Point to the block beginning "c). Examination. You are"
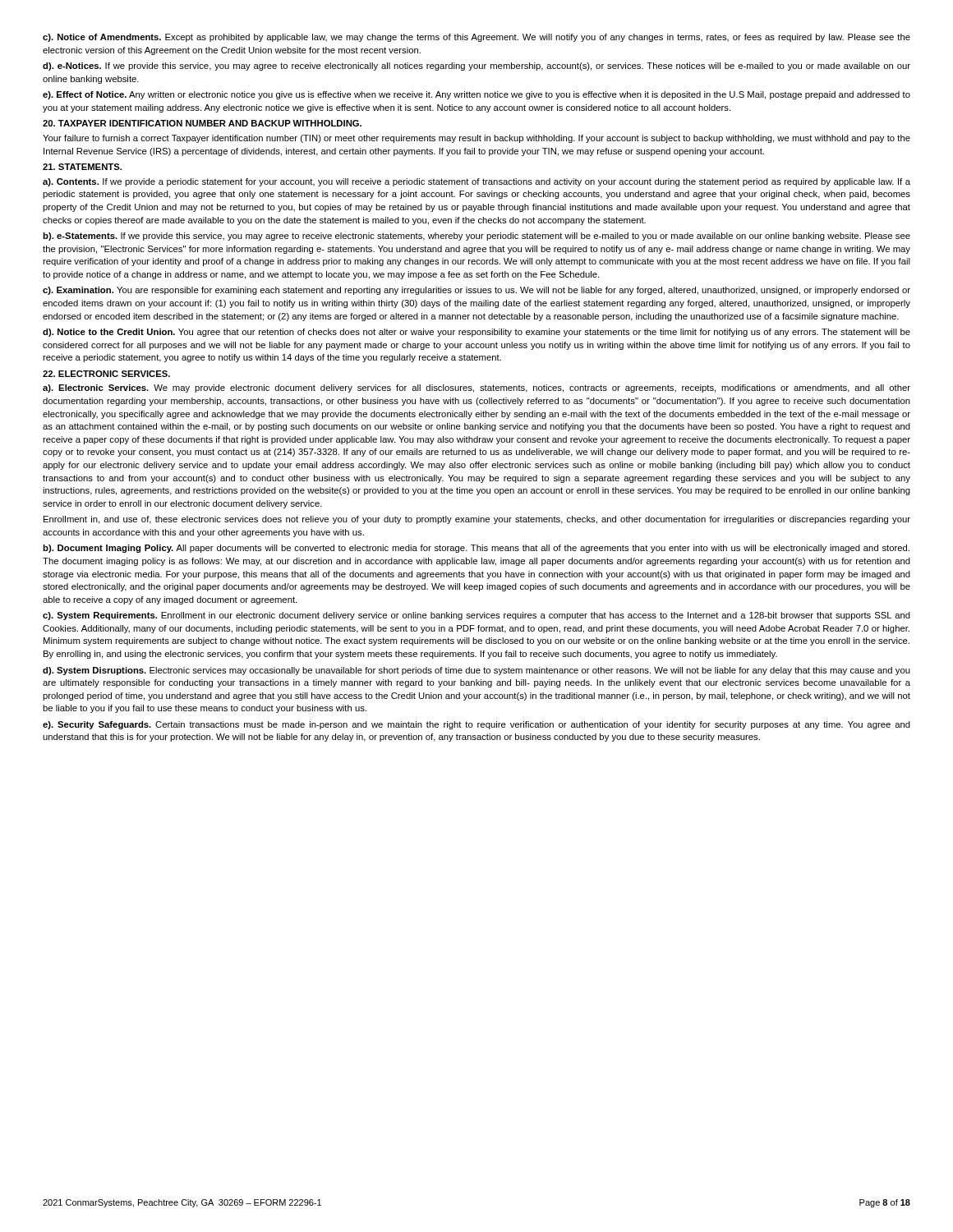 pos(476,304)
